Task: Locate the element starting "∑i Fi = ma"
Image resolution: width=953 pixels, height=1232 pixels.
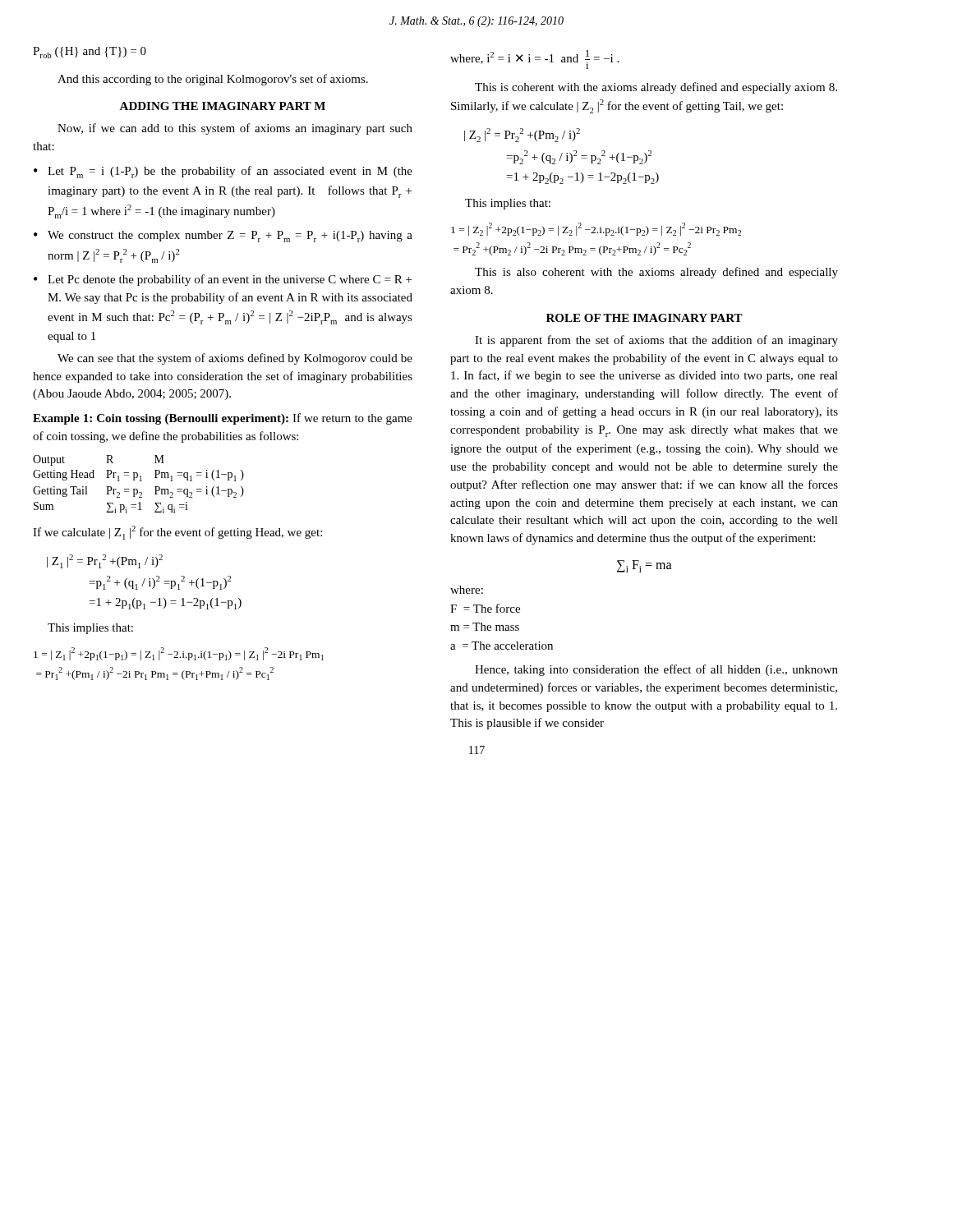Action: [644, 566]
